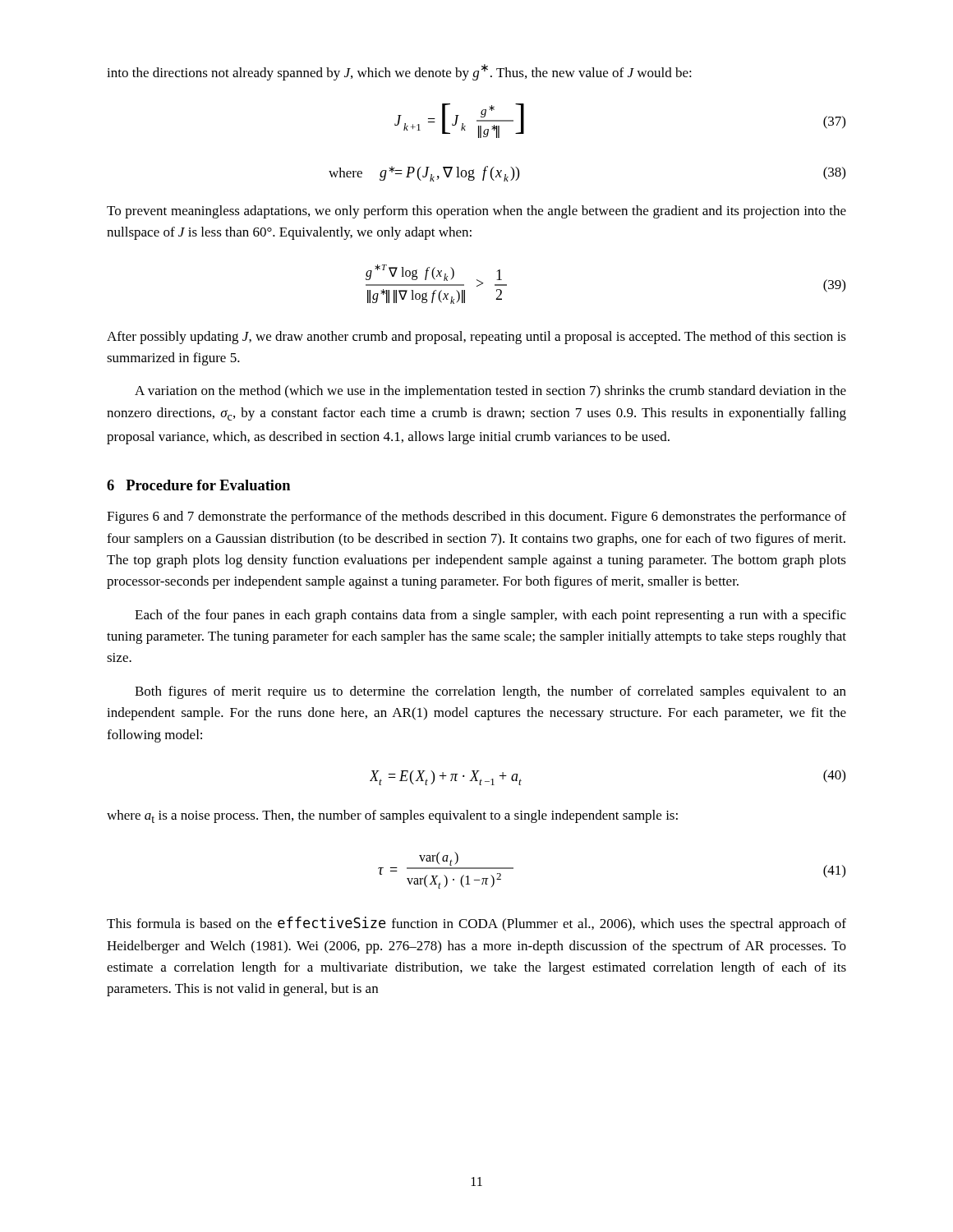Click on the formula that says "g ∗T ∇ log f"

(x=415, y=285)
